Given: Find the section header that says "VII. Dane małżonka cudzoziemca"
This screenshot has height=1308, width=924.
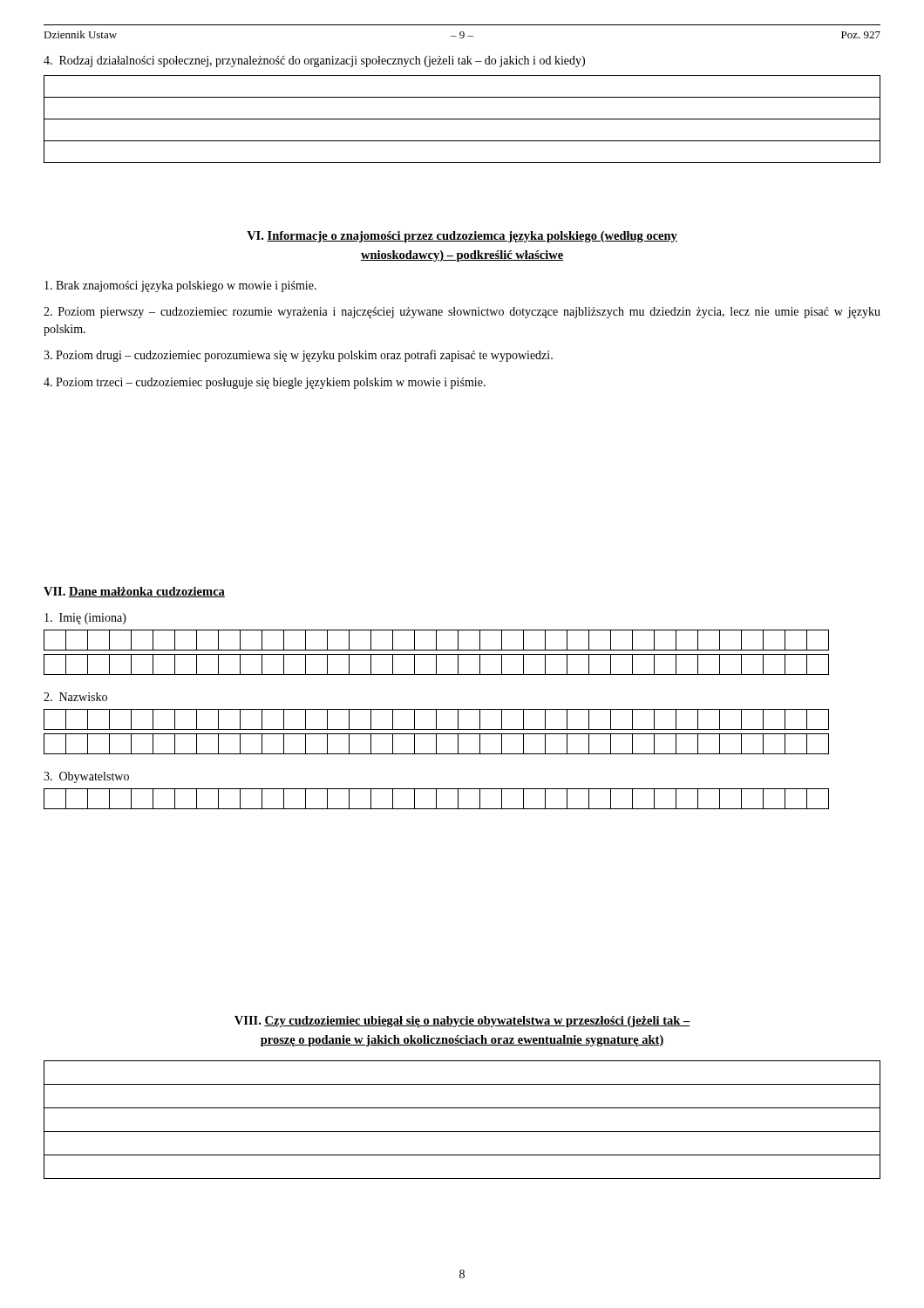Looking at the screenshot, I should coord(134,591).
